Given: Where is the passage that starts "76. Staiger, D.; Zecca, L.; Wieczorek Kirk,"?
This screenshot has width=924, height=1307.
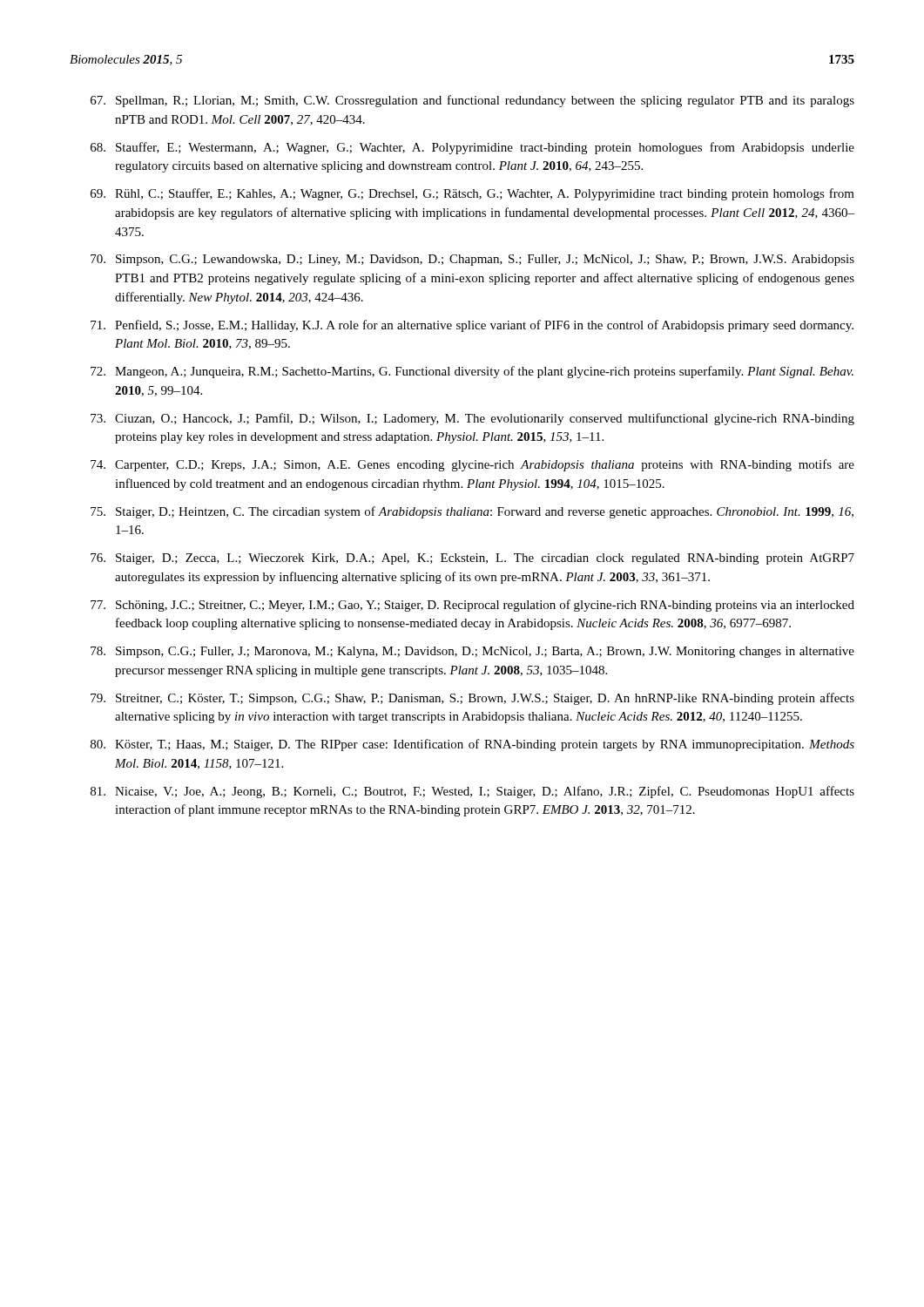Looking at the screenshot, I should click(x=462, y=568).
